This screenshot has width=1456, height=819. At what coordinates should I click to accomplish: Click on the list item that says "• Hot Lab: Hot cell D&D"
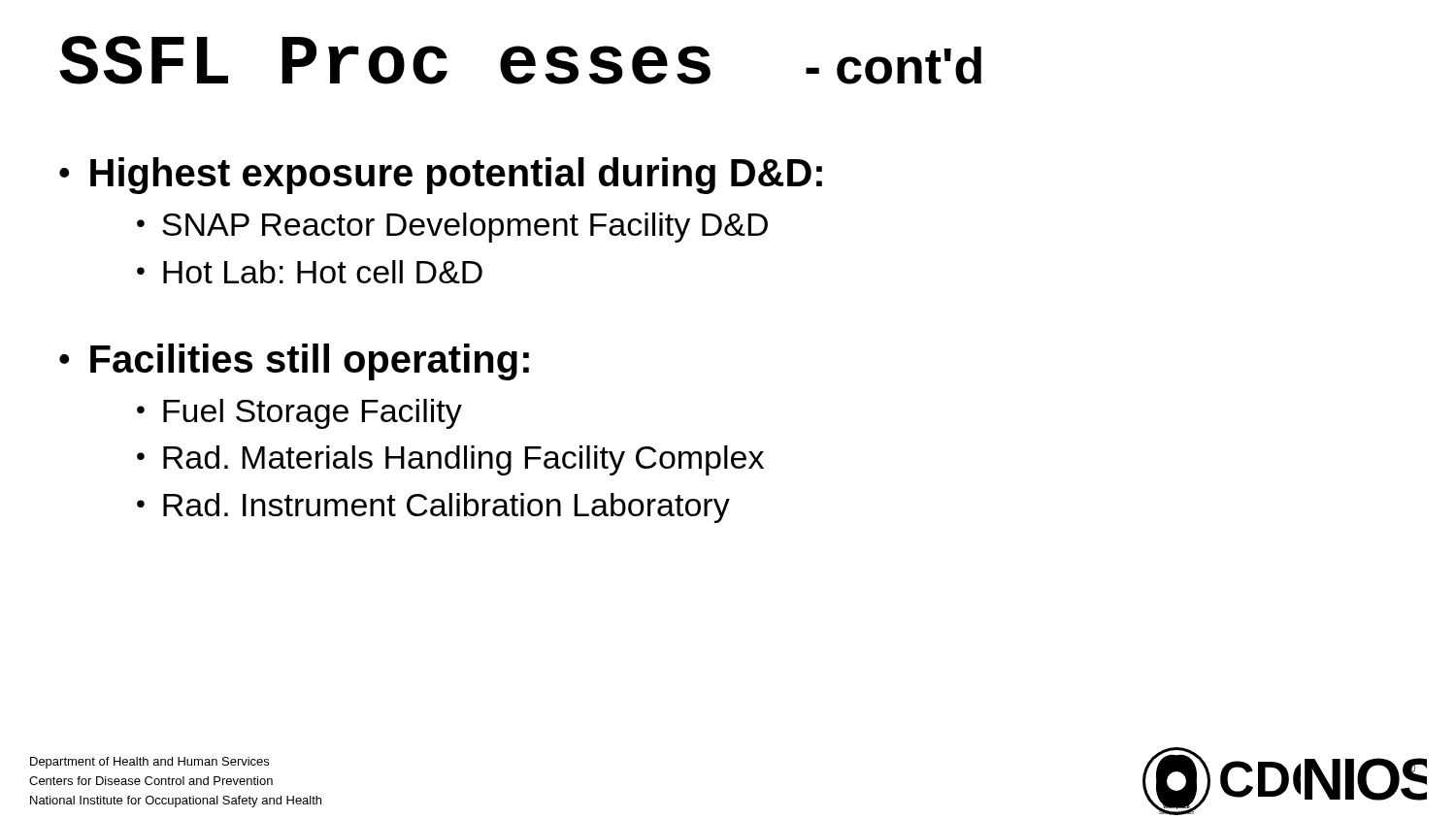pos(310,272)
